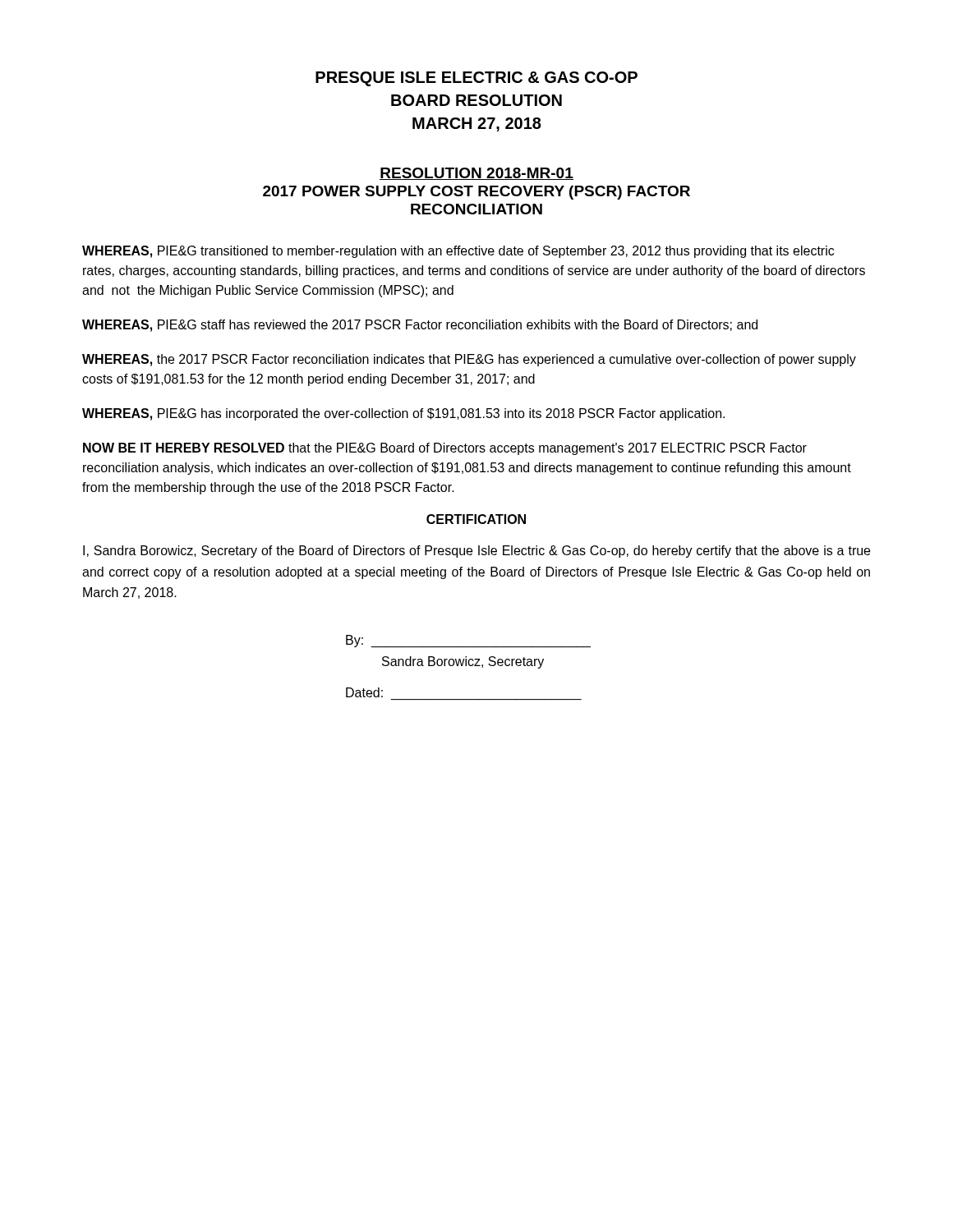The width and height of the screenshot is (953, 1232).
Task: Point to "By: ______________________________ Sandra Borowicz, Secretary Dated: __________________________"
Action: click(468, 667)
